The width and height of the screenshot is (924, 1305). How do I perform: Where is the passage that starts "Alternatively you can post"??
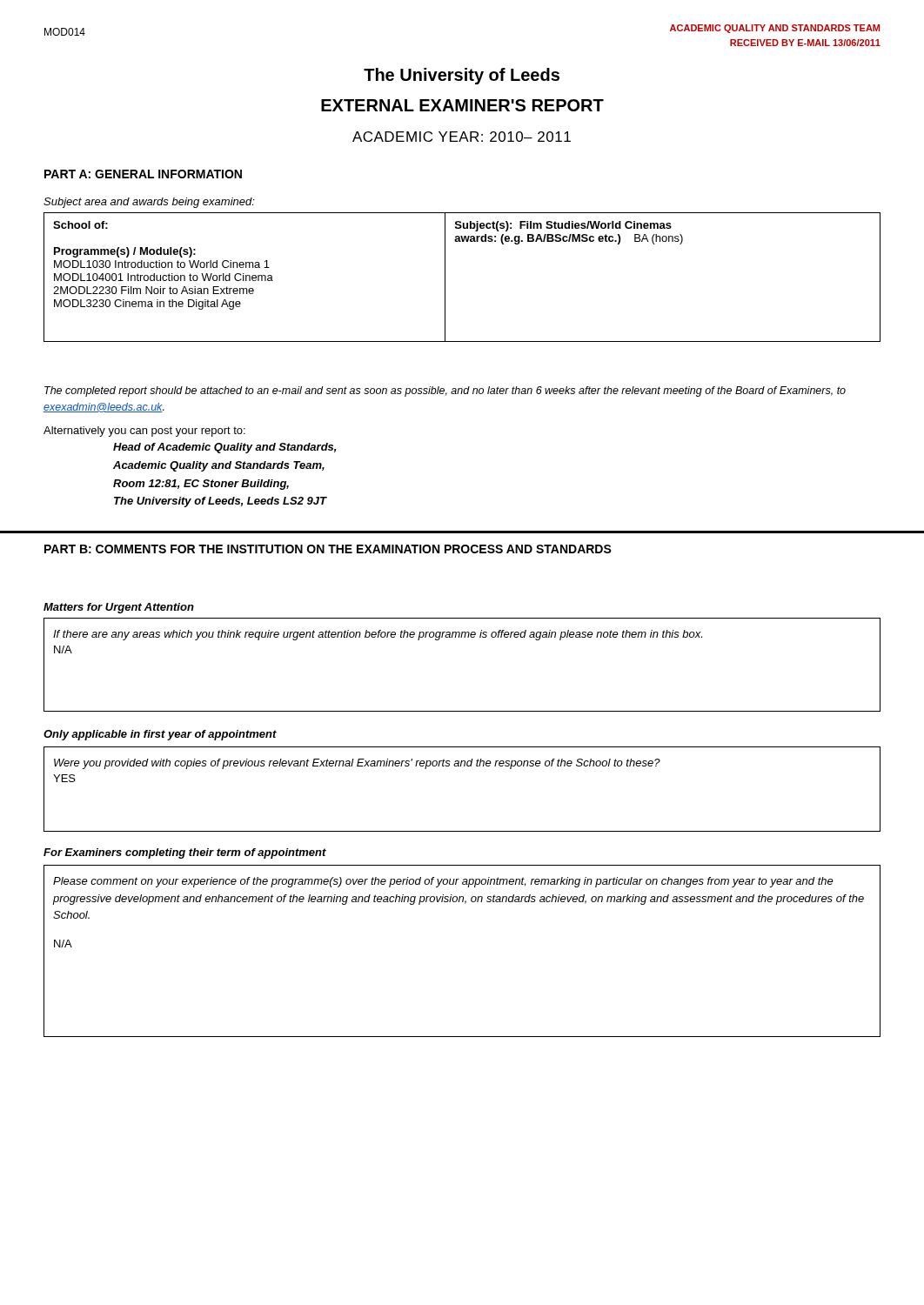145,430
